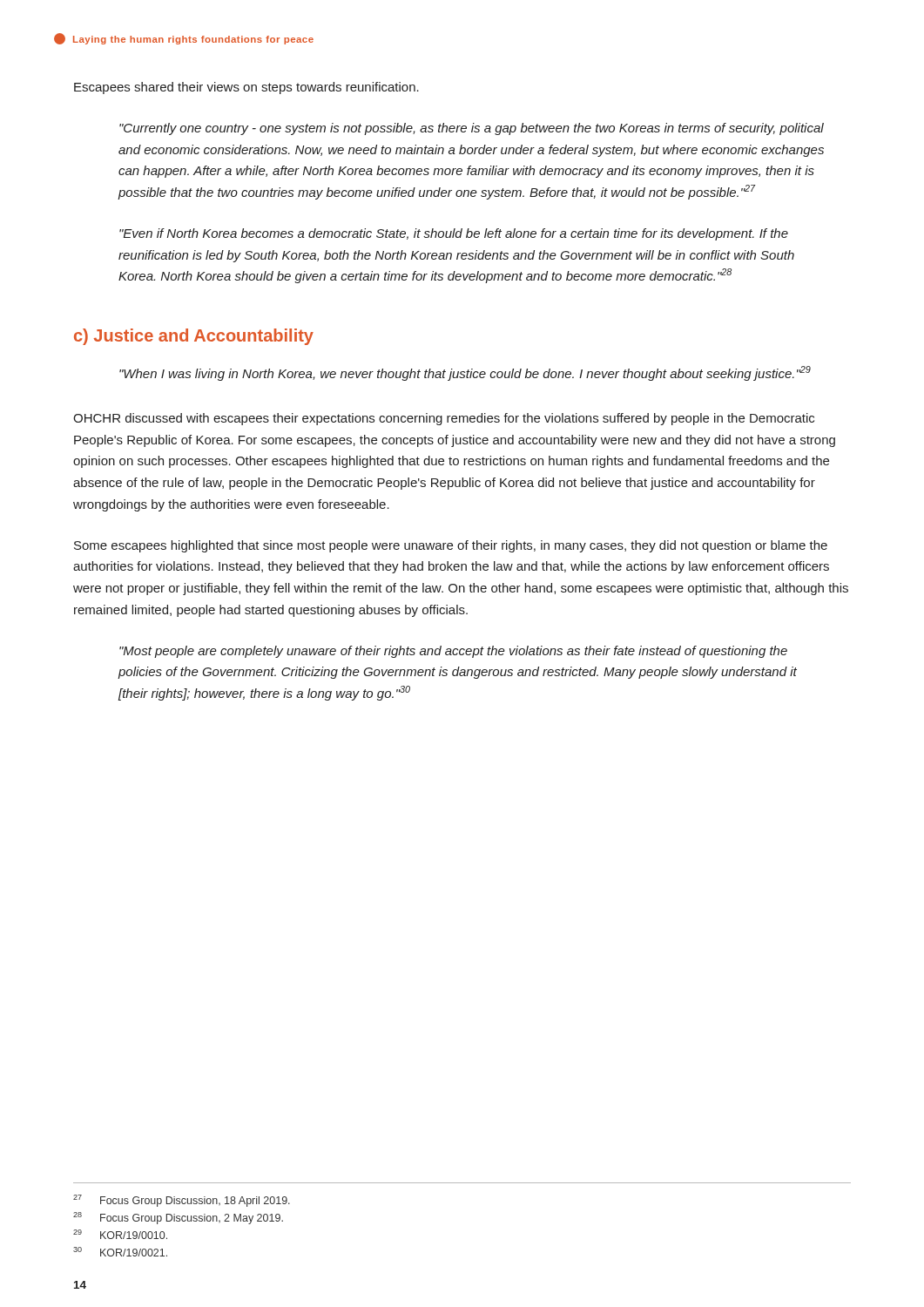Screen dimensions: 1307x924
Task: Locate the element starting "27 Focus Group Discussion, 18 April 2019."
Action: pos(182,1201)
